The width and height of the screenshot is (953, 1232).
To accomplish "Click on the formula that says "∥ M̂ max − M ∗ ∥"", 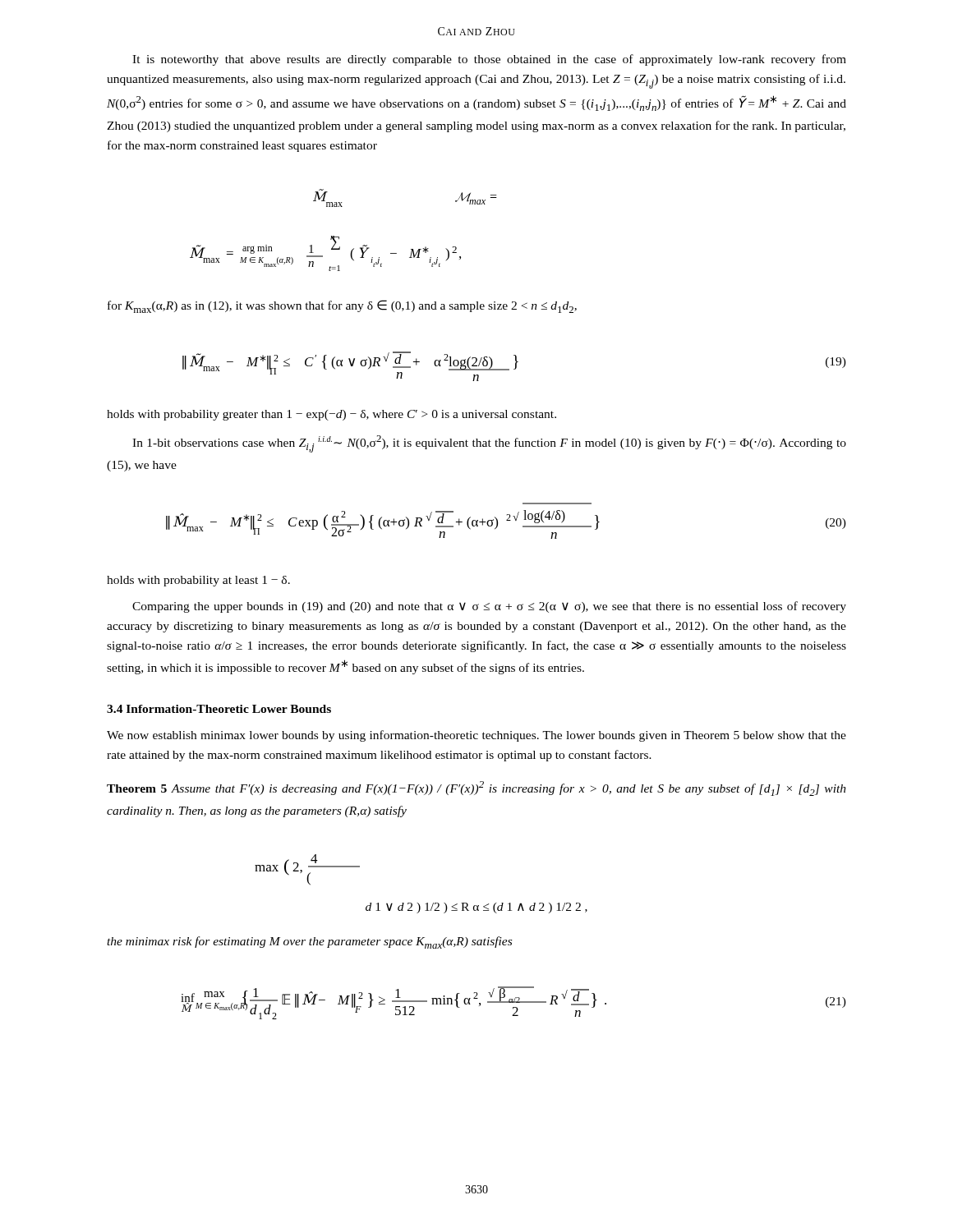I will (505, 522).
